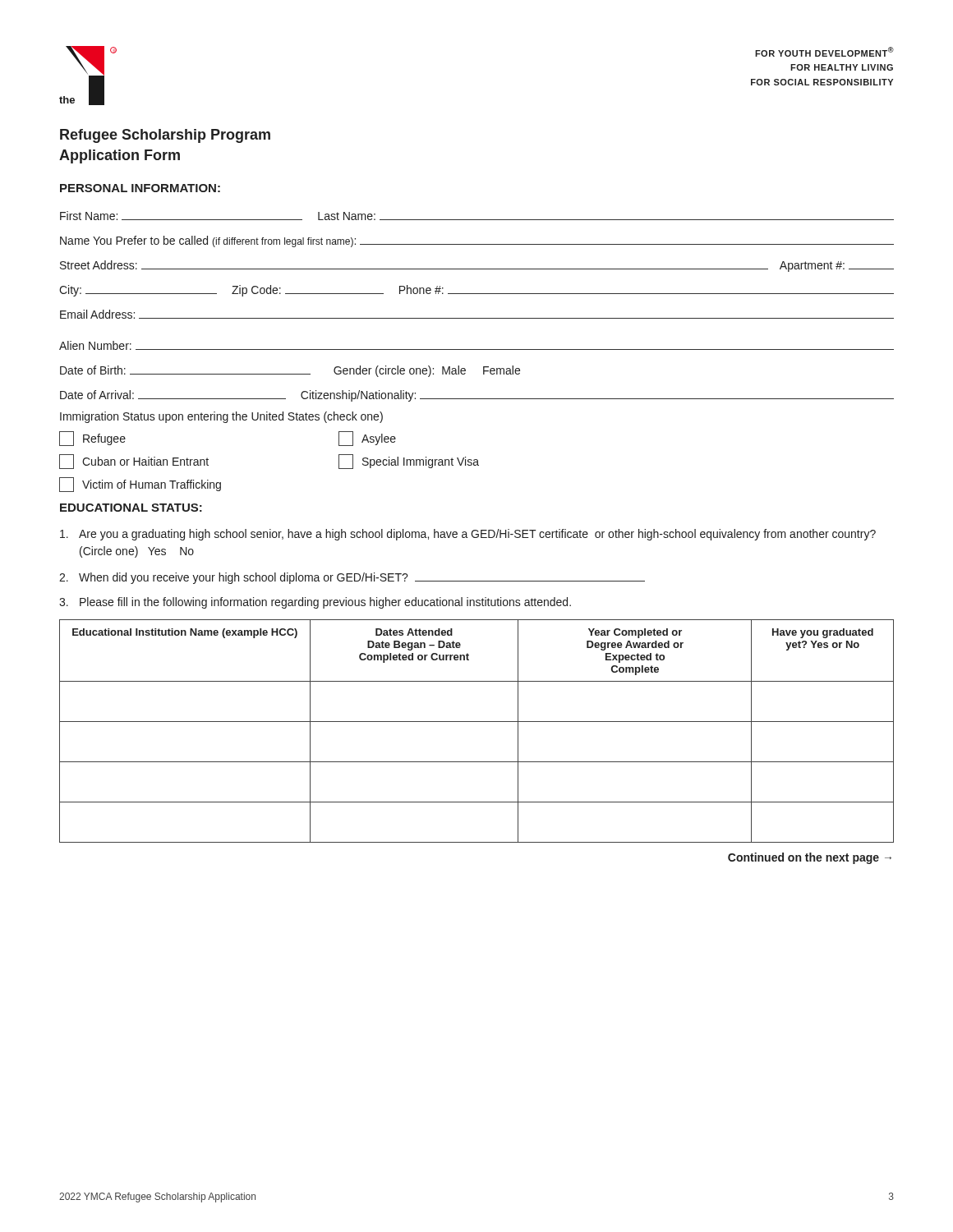Locate the text block that reads "Name You Prefer"
The height and width of the screenshot is (1232, 953).
[476, 239]
